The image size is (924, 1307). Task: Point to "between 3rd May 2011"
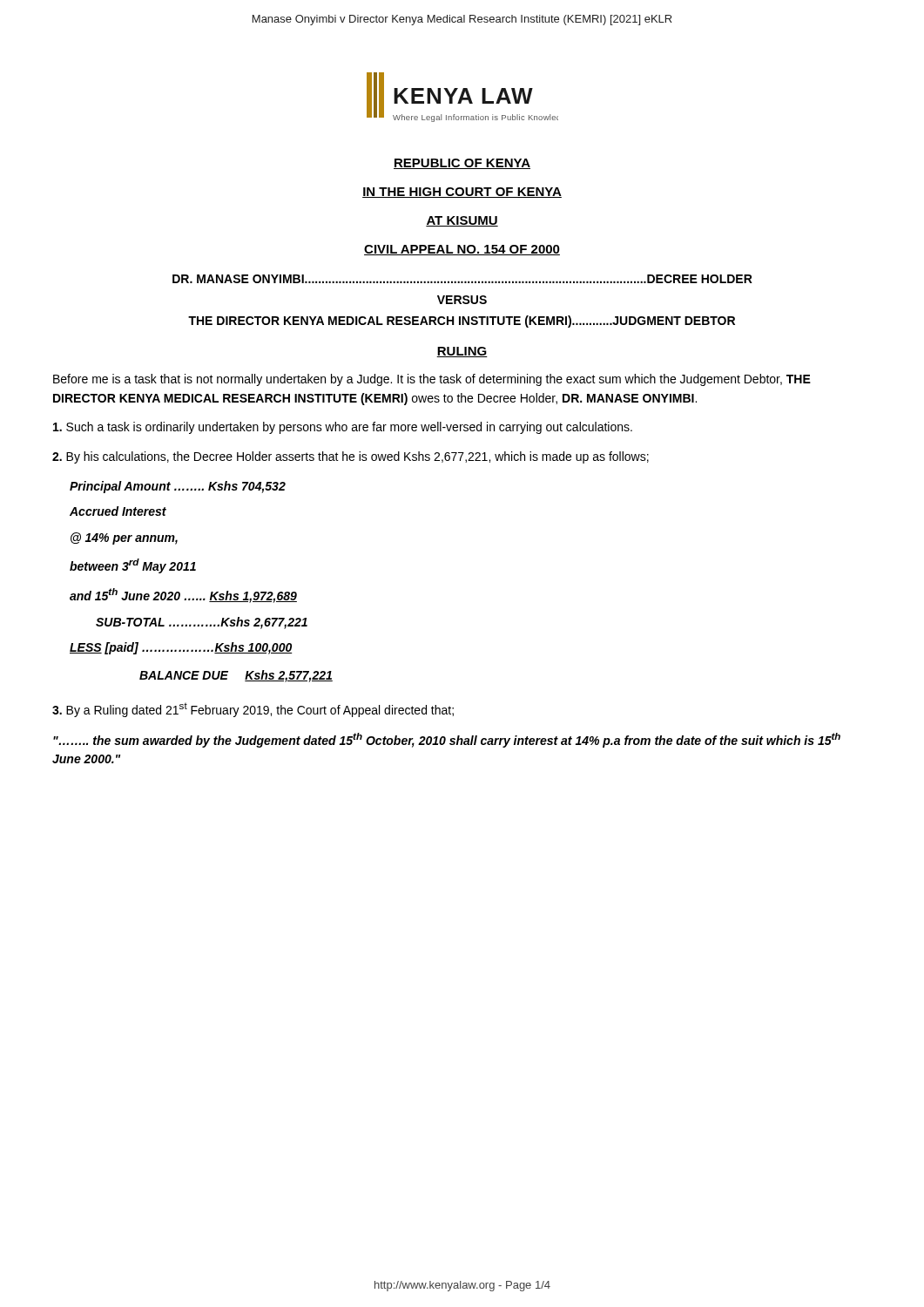click(x=133, y=565)
